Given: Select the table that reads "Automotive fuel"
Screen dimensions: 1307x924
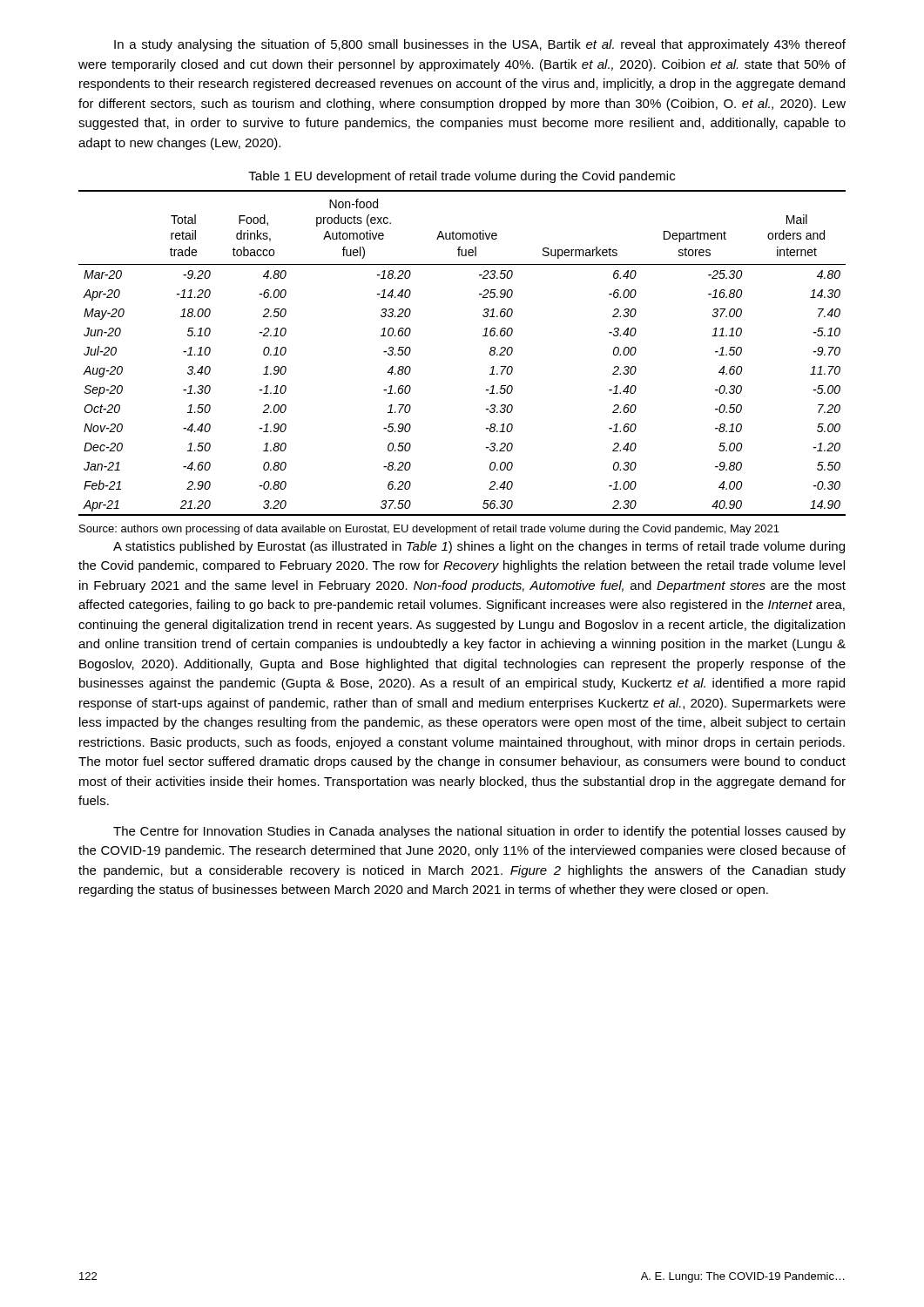Looking at the screenshot, I should (x=462, y=353).
